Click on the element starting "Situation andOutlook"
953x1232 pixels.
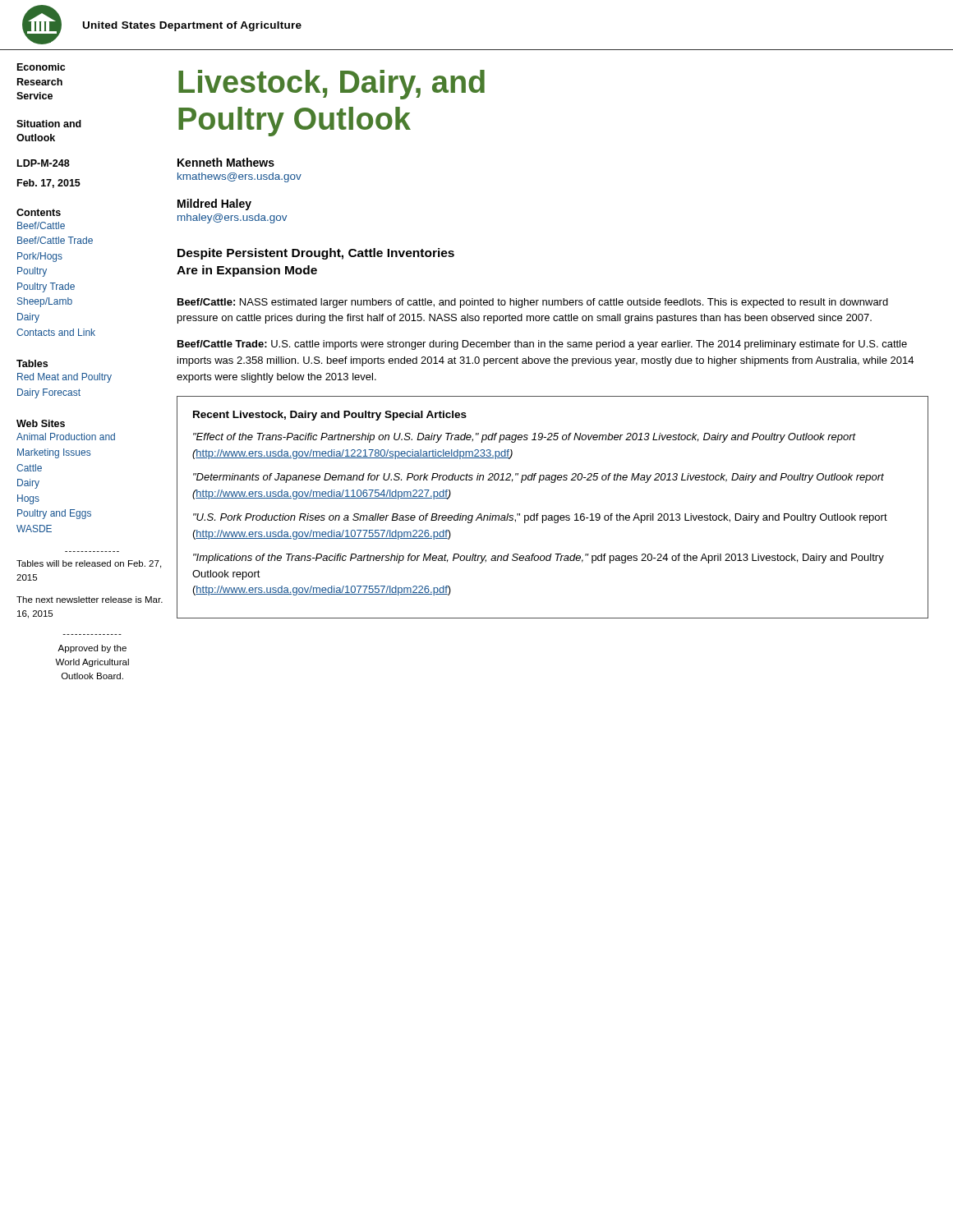click(49, 131)
